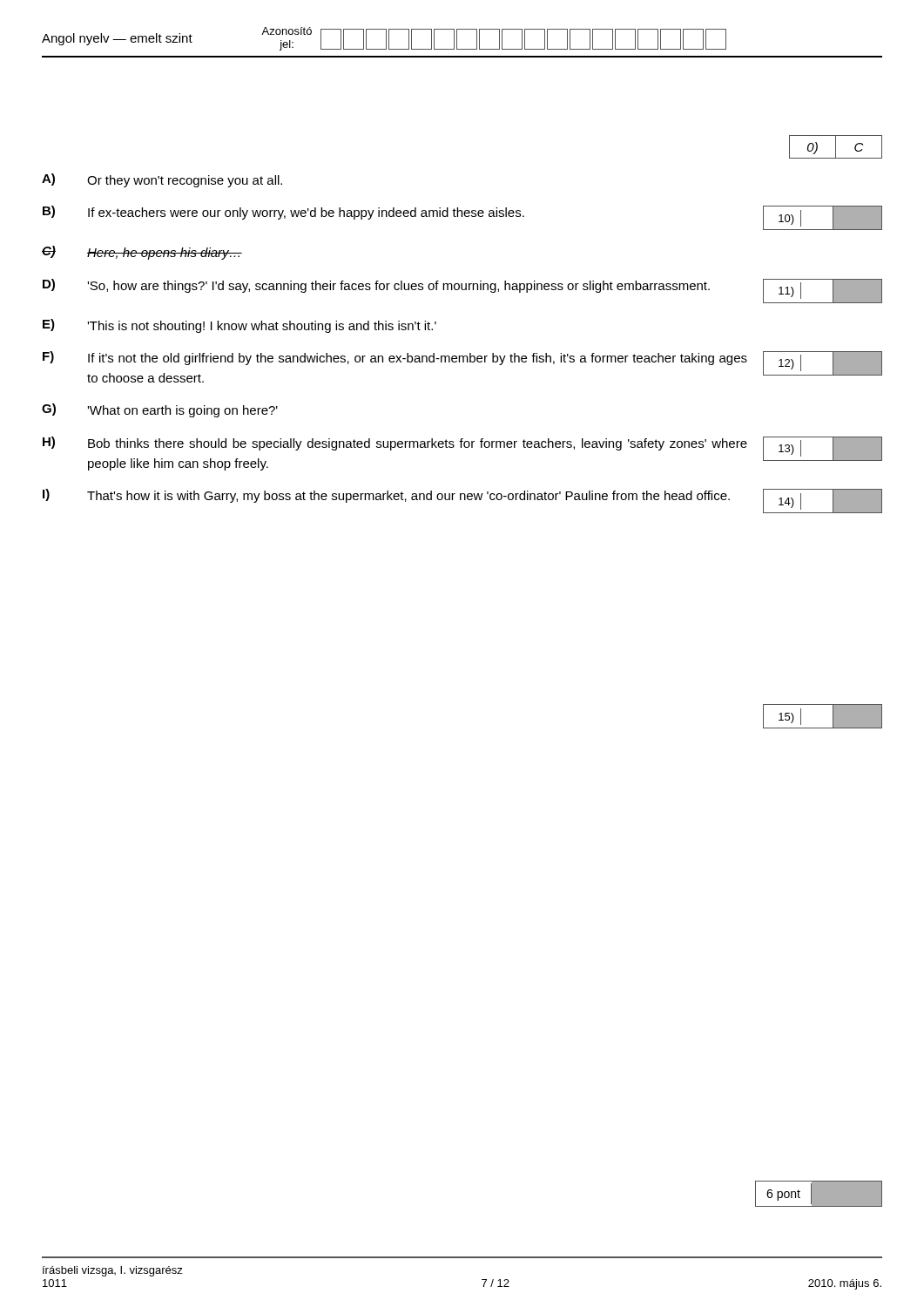
Task: Navigate to the passage starting "B) If ex-teachers were our only"
Action: [x=462, y=216]
